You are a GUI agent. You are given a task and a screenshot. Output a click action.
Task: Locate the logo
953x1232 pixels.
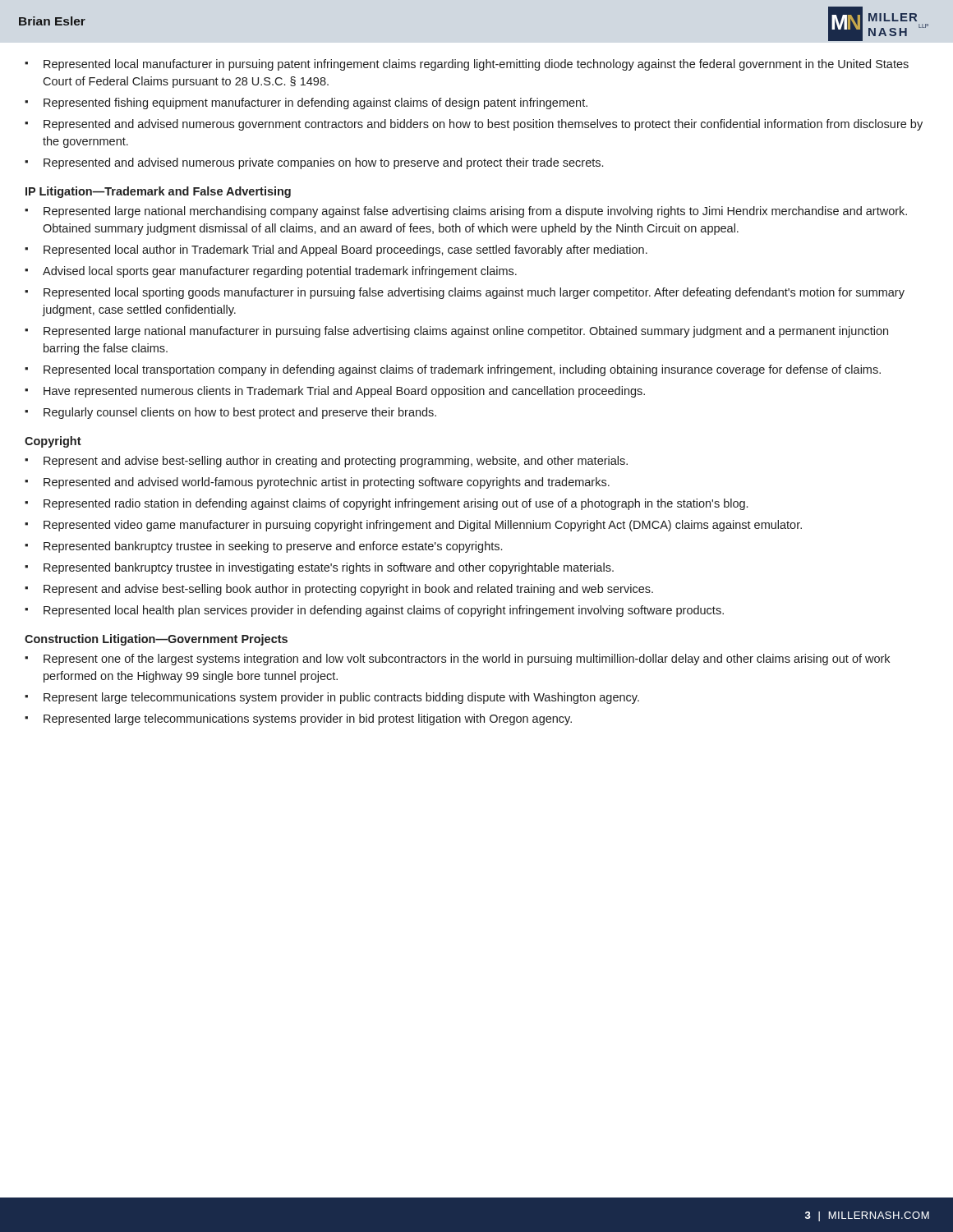882,24
